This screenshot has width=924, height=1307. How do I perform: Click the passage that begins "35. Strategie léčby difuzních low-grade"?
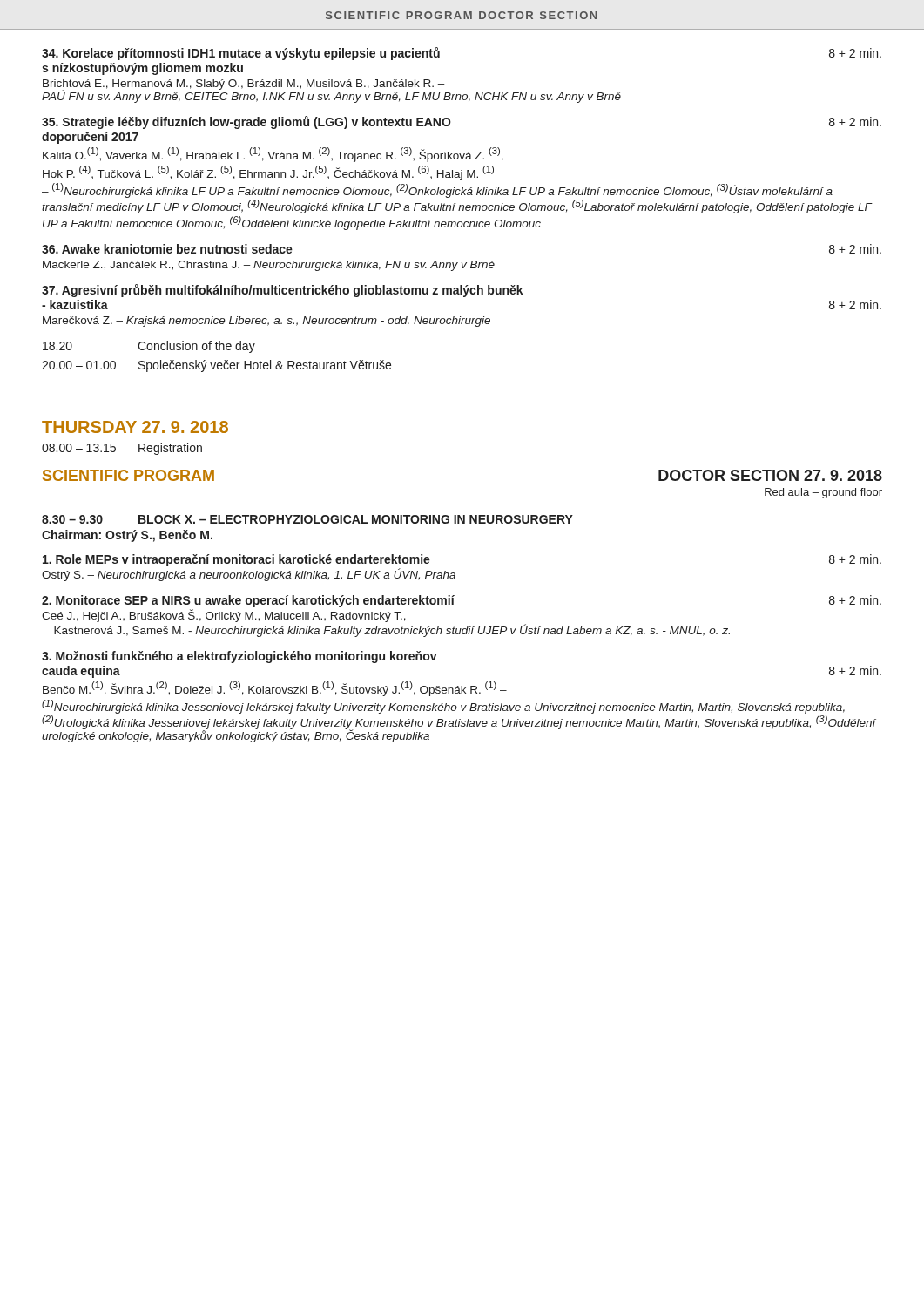[462, 172]
